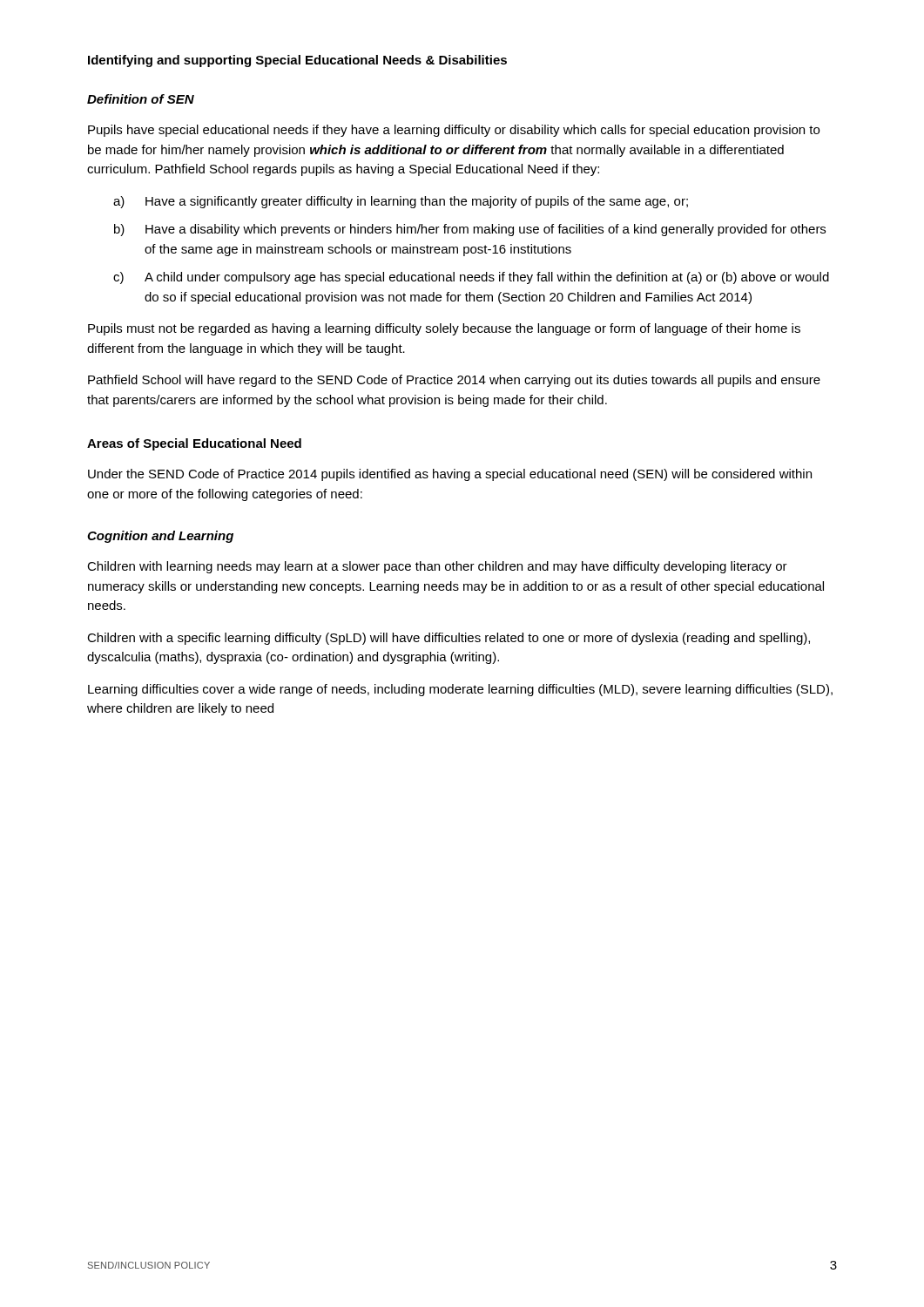Point to the passage starting "b) Have a disability which prevents or"
This screenshot has width=924, height=1307.
click(x=462, y=239)
